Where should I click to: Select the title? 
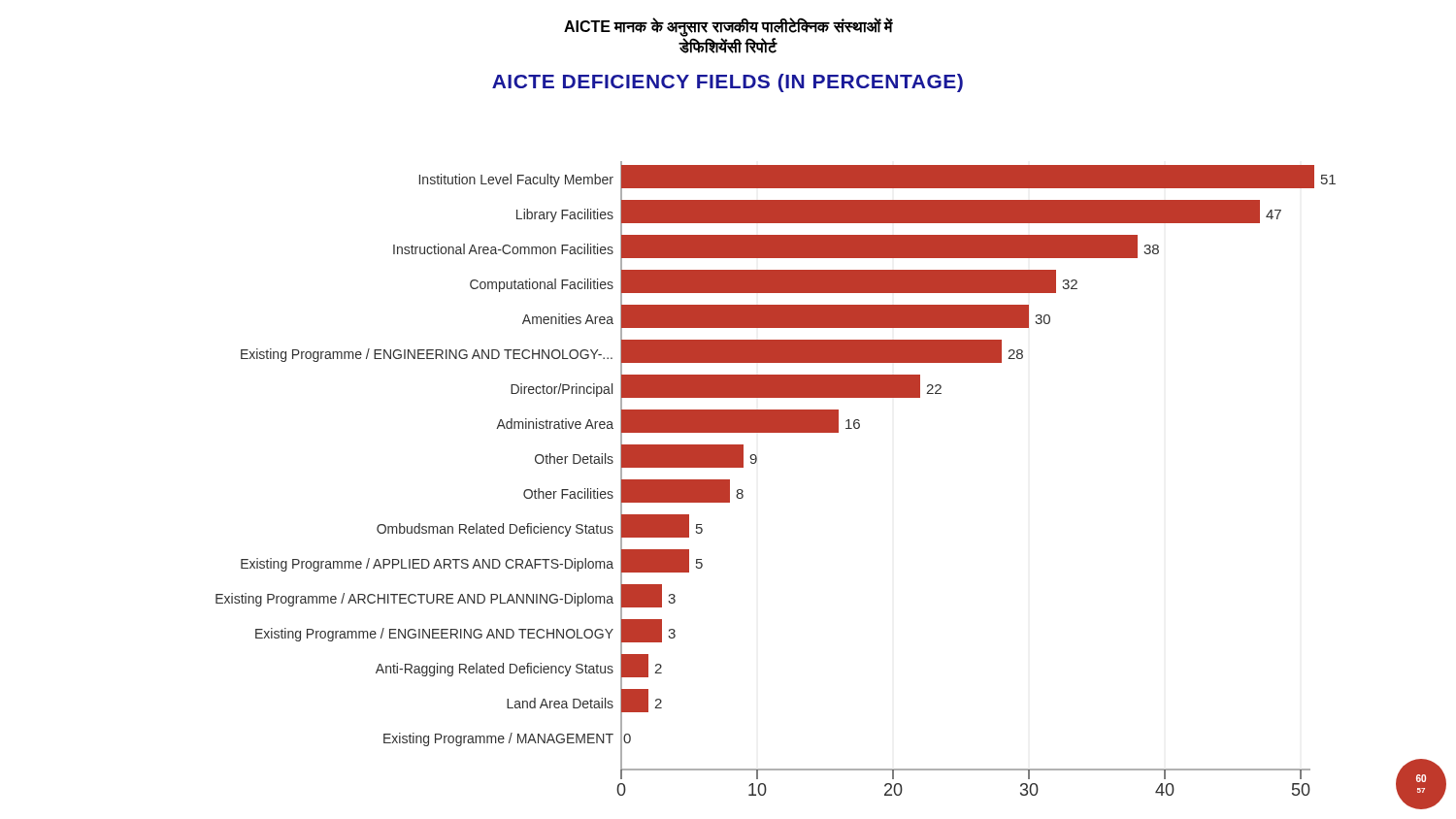[728, 37]
